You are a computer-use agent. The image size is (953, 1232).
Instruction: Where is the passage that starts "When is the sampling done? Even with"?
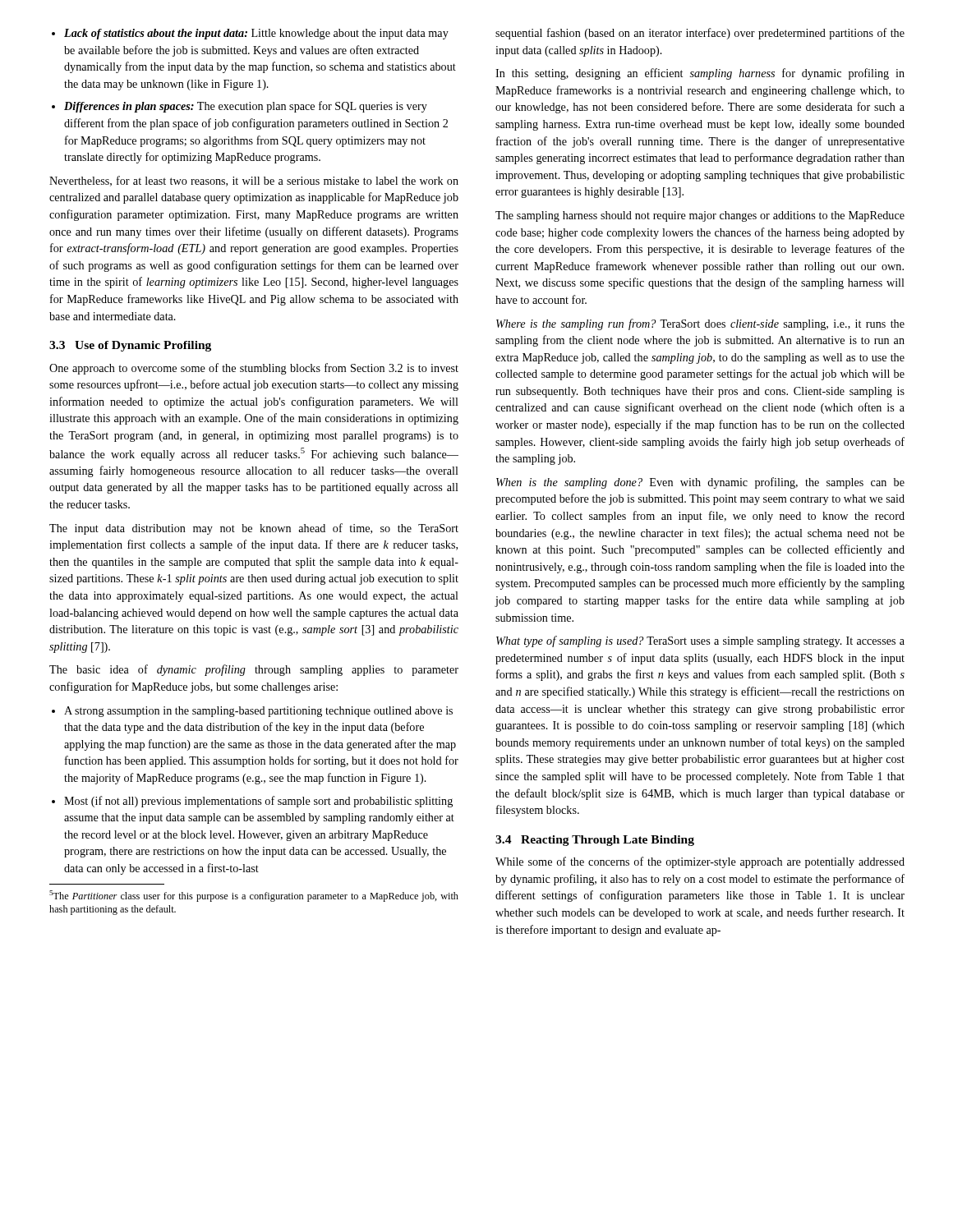700,550
